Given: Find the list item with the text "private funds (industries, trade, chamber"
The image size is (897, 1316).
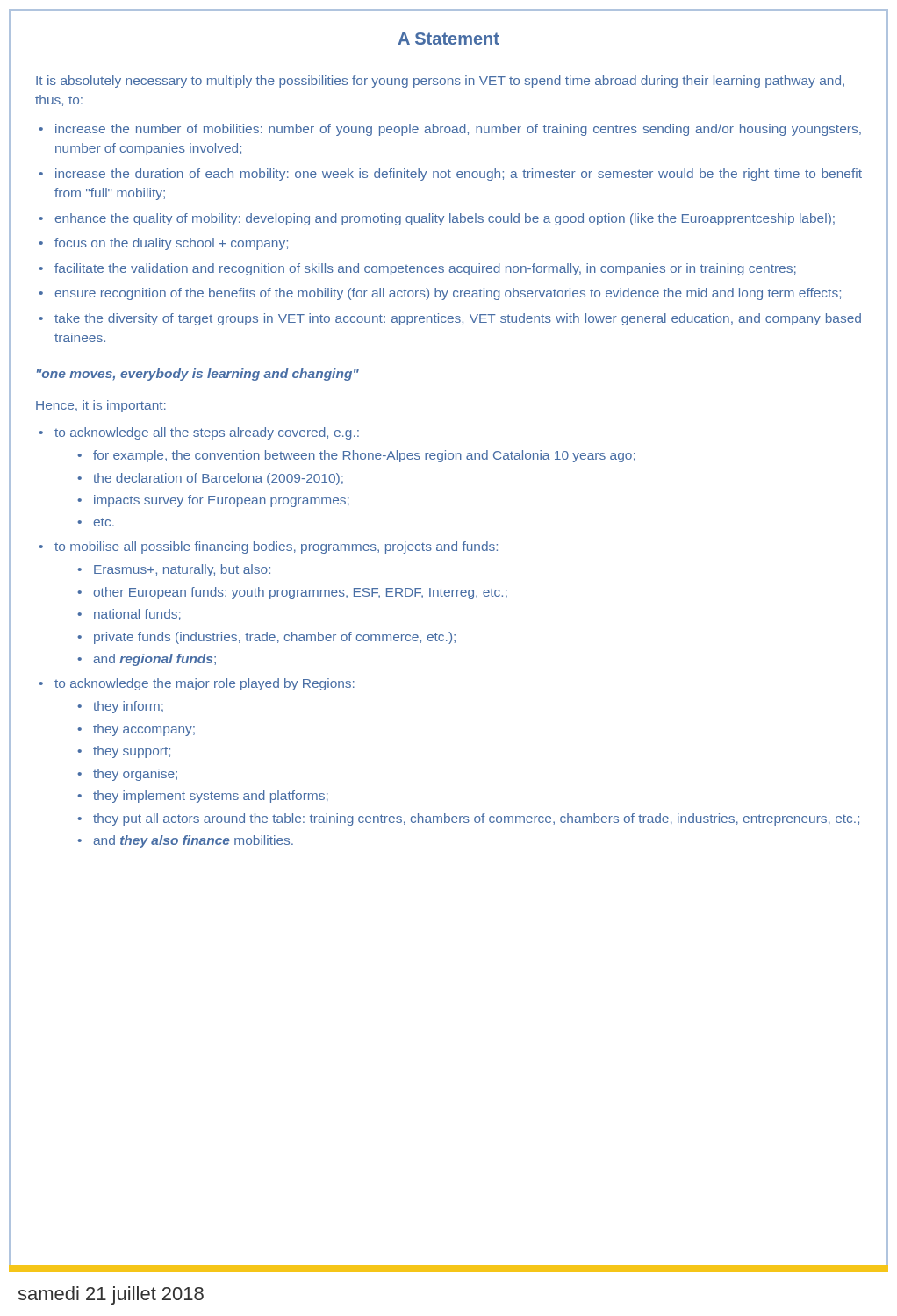Looking at the screenshot, I should 275,636.
